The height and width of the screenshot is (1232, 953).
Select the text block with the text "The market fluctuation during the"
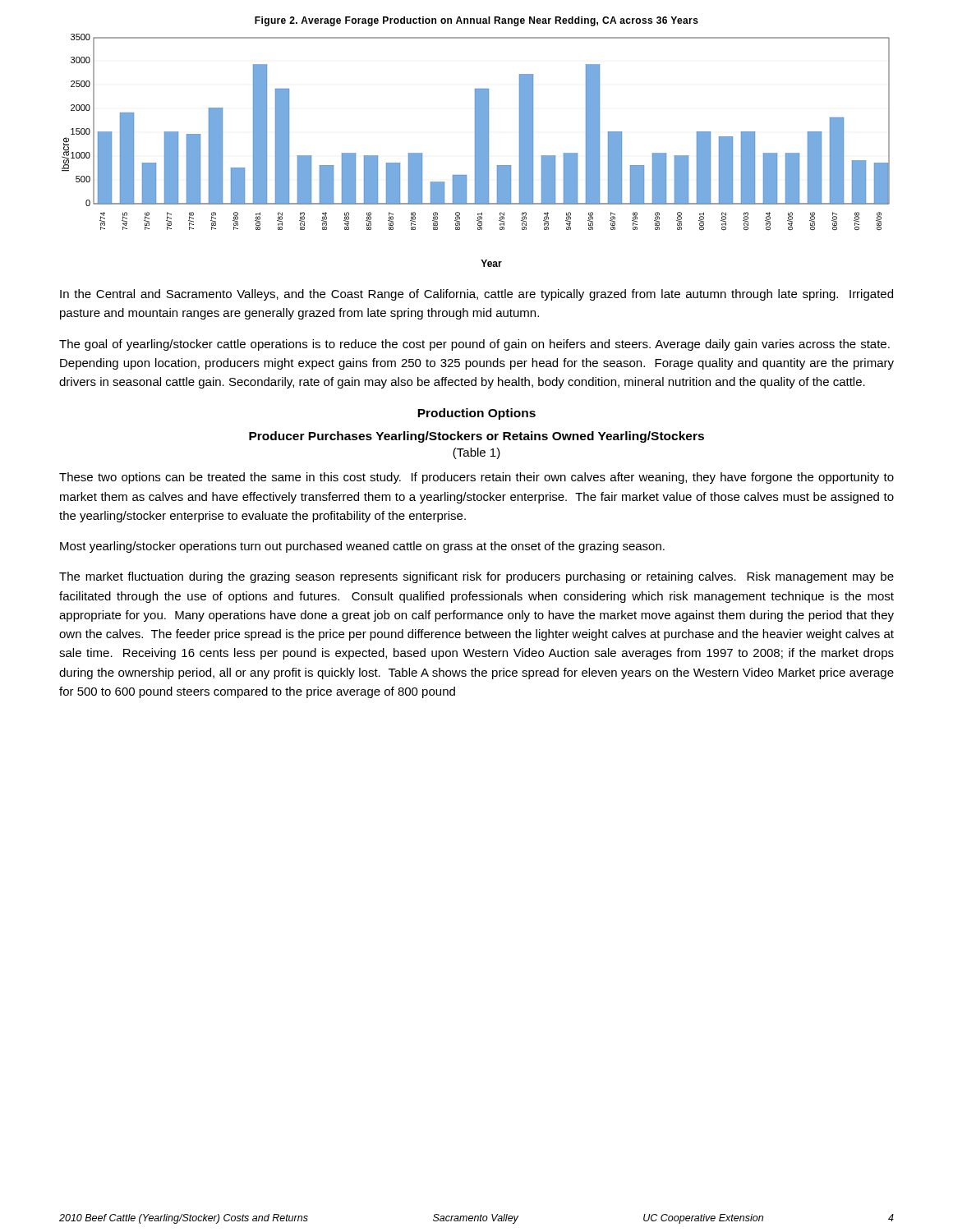pos(476,634)
